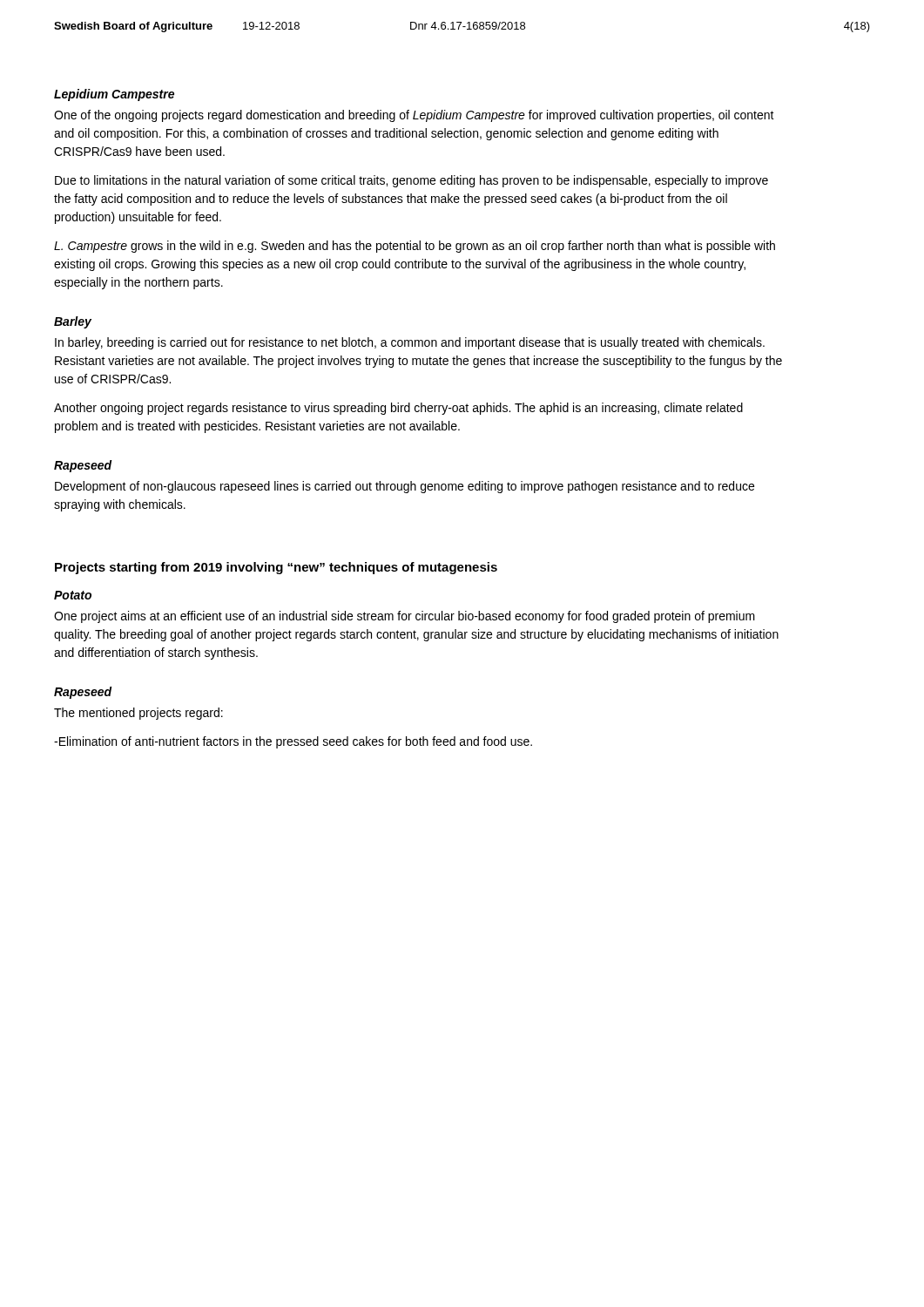Select the element starting "Elimination of anti-nutrient"

(x=294, y=742)
